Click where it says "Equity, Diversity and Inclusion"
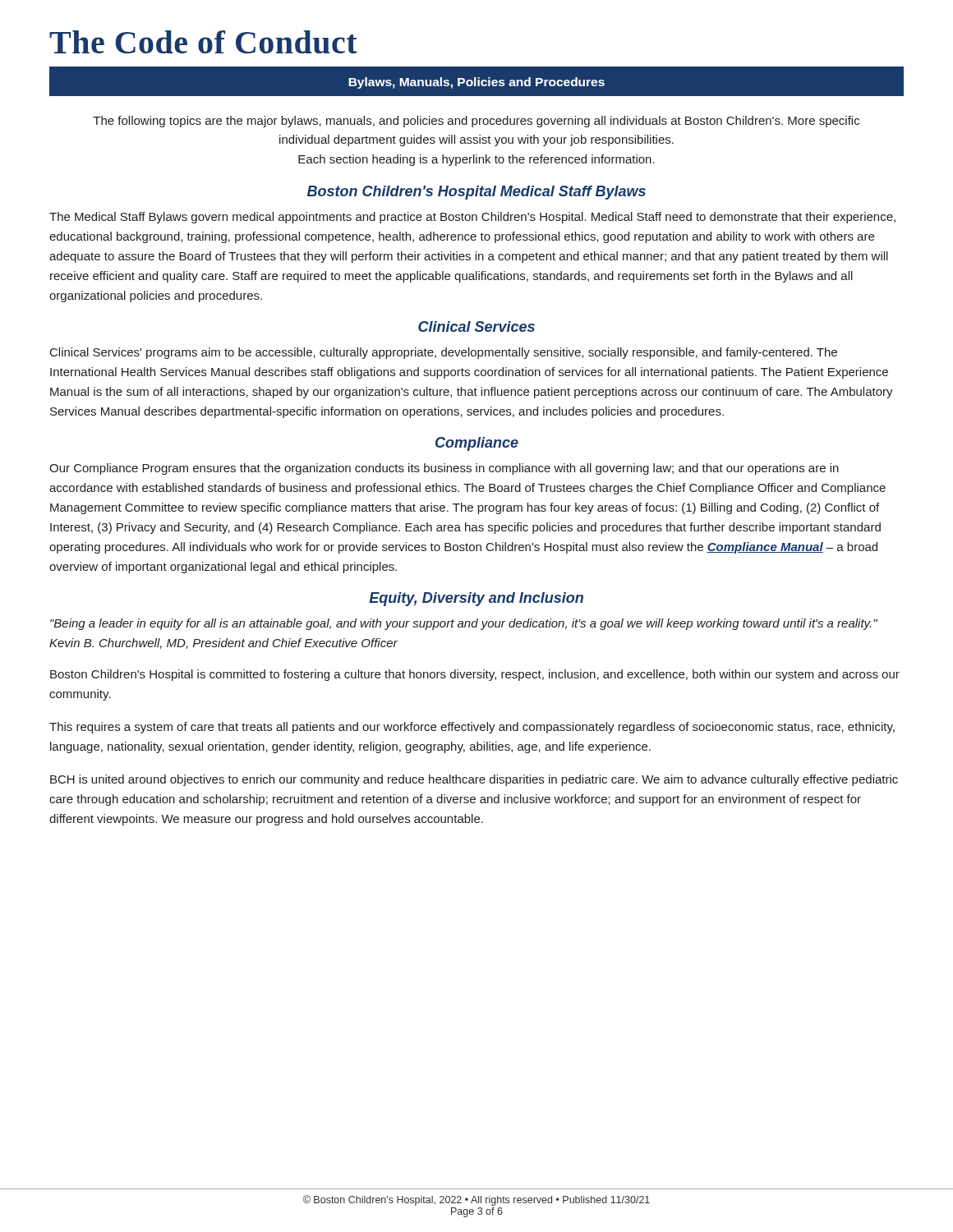This screenshot has height=1232, width=953. tap(476, 598)
